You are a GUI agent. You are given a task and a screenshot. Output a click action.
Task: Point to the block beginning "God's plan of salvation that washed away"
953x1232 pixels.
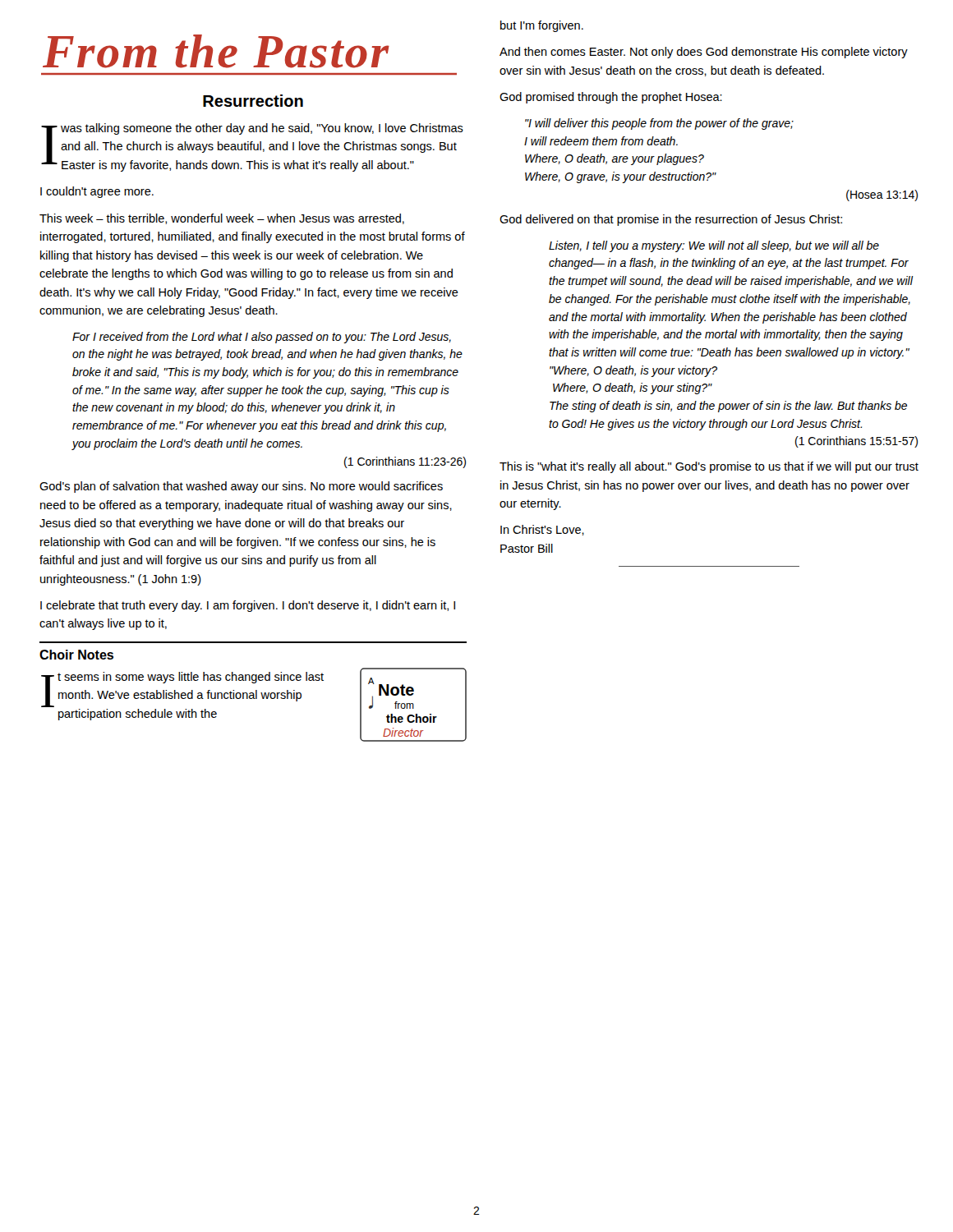tap(246, 533)
